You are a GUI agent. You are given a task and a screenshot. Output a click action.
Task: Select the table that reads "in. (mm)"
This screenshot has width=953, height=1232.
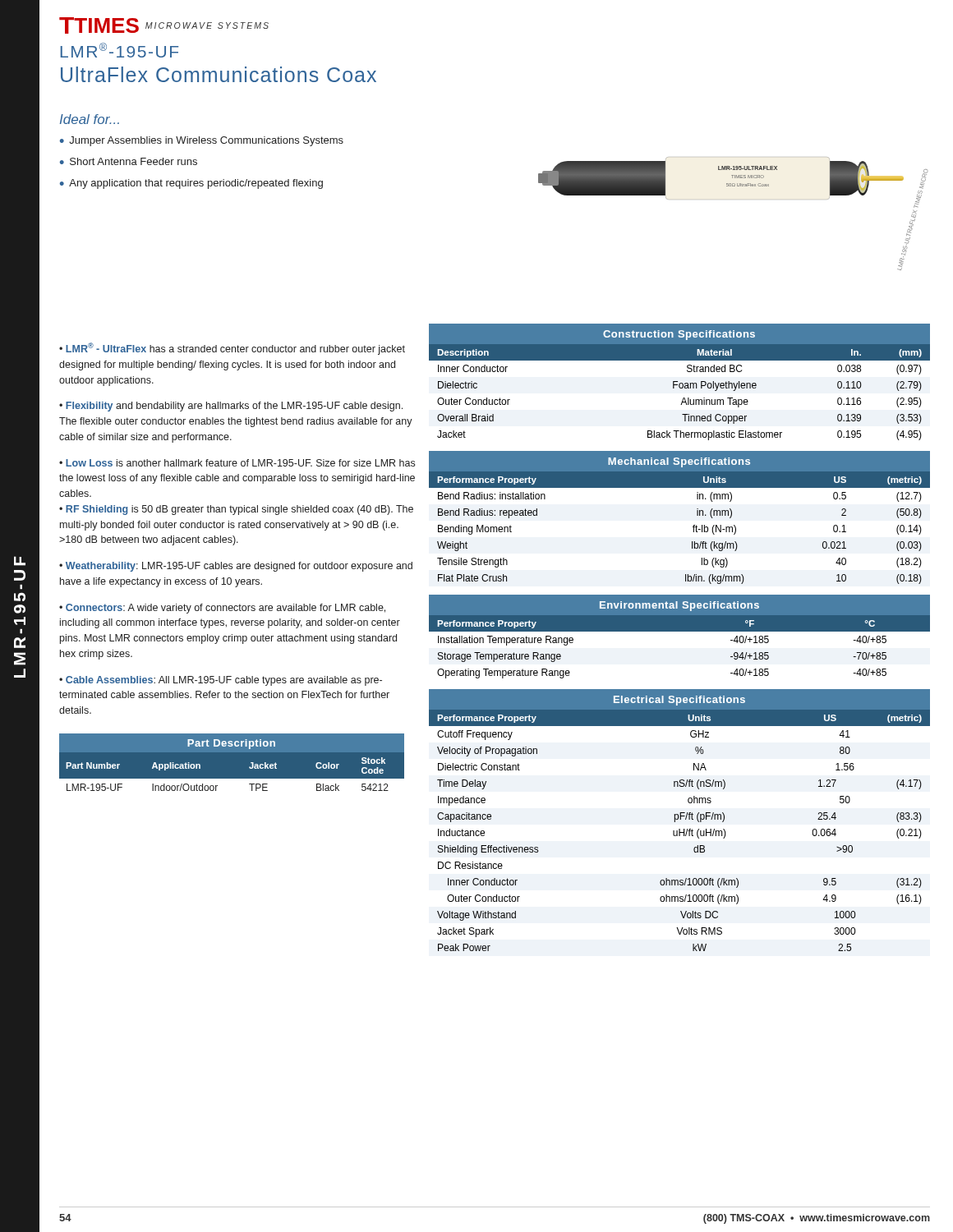(679, 519)
